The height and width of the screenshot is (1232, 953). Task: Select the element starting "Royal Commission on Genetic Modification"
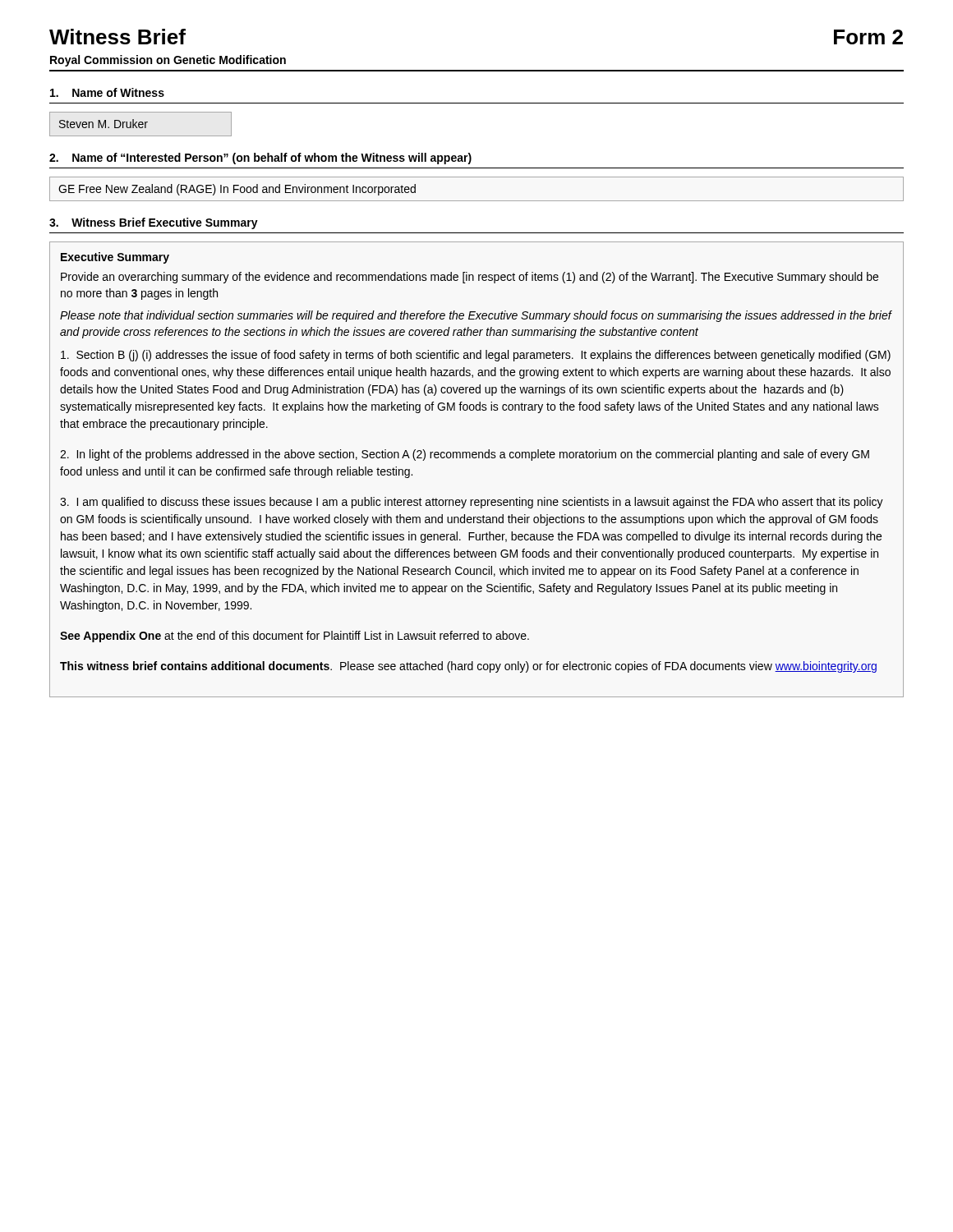tap(168, 60)
